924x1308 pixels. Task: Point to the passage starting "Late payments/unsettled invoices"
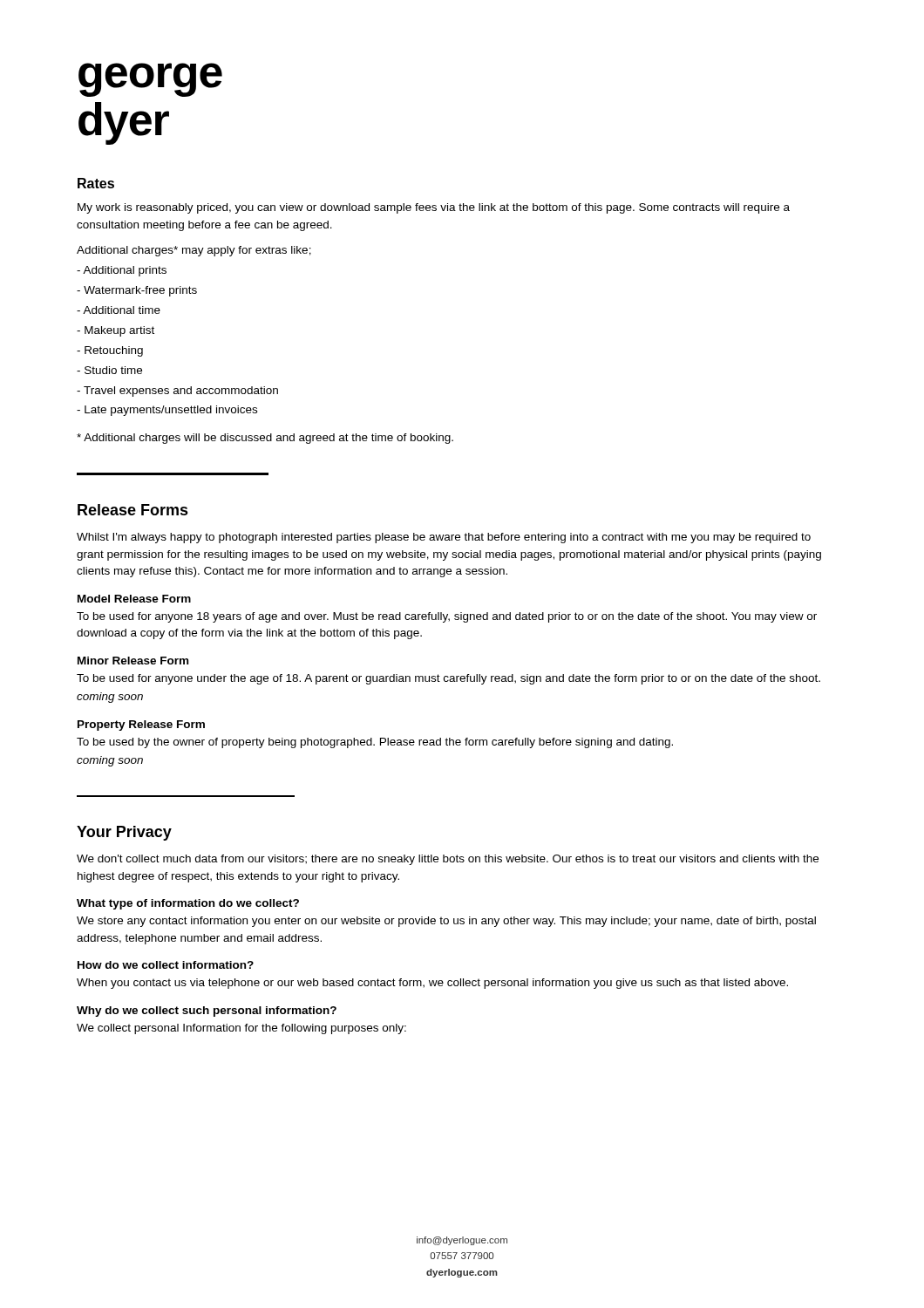[x=167, y=411]
